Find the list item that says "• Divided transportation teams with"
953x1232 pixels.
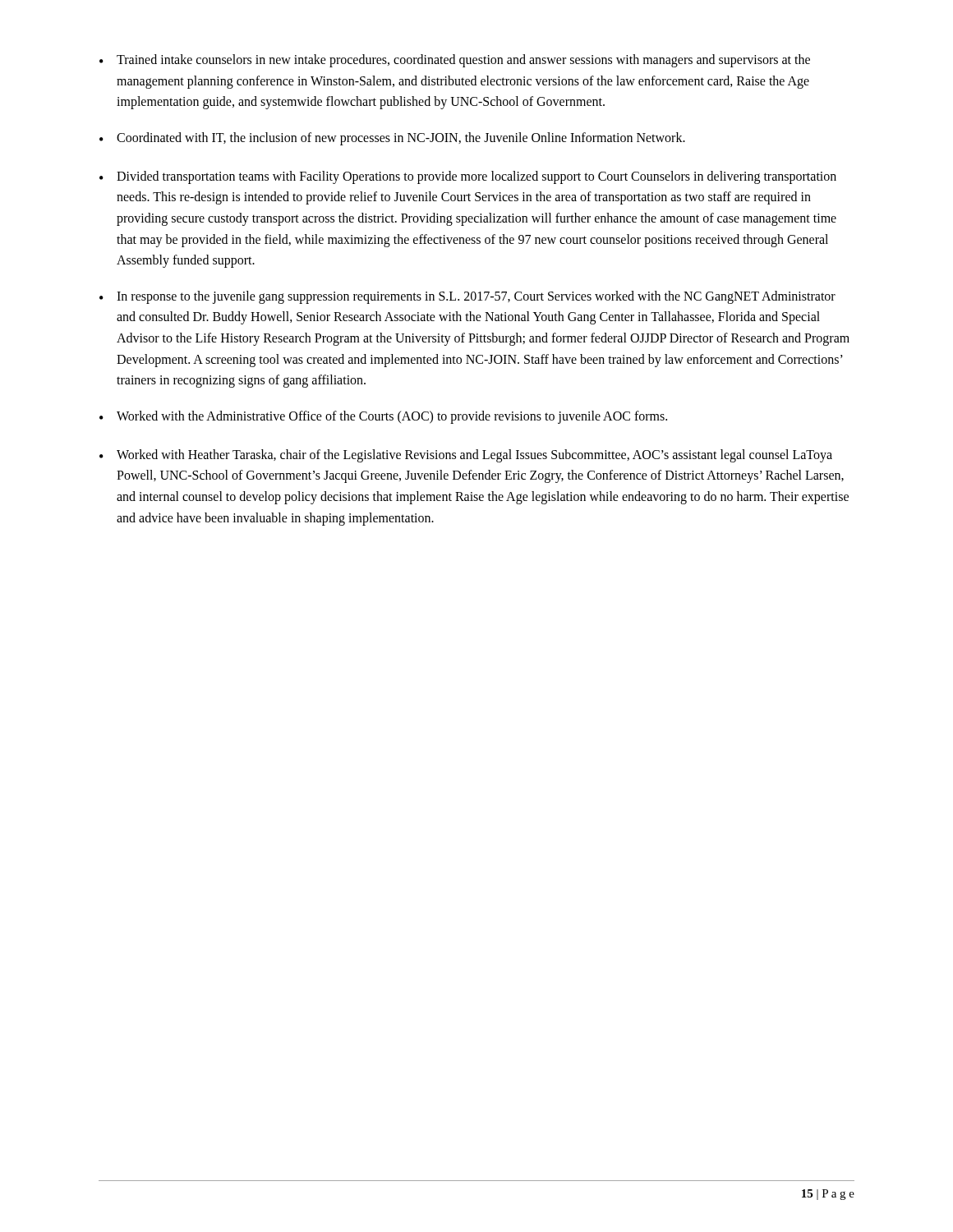point(476,218)
